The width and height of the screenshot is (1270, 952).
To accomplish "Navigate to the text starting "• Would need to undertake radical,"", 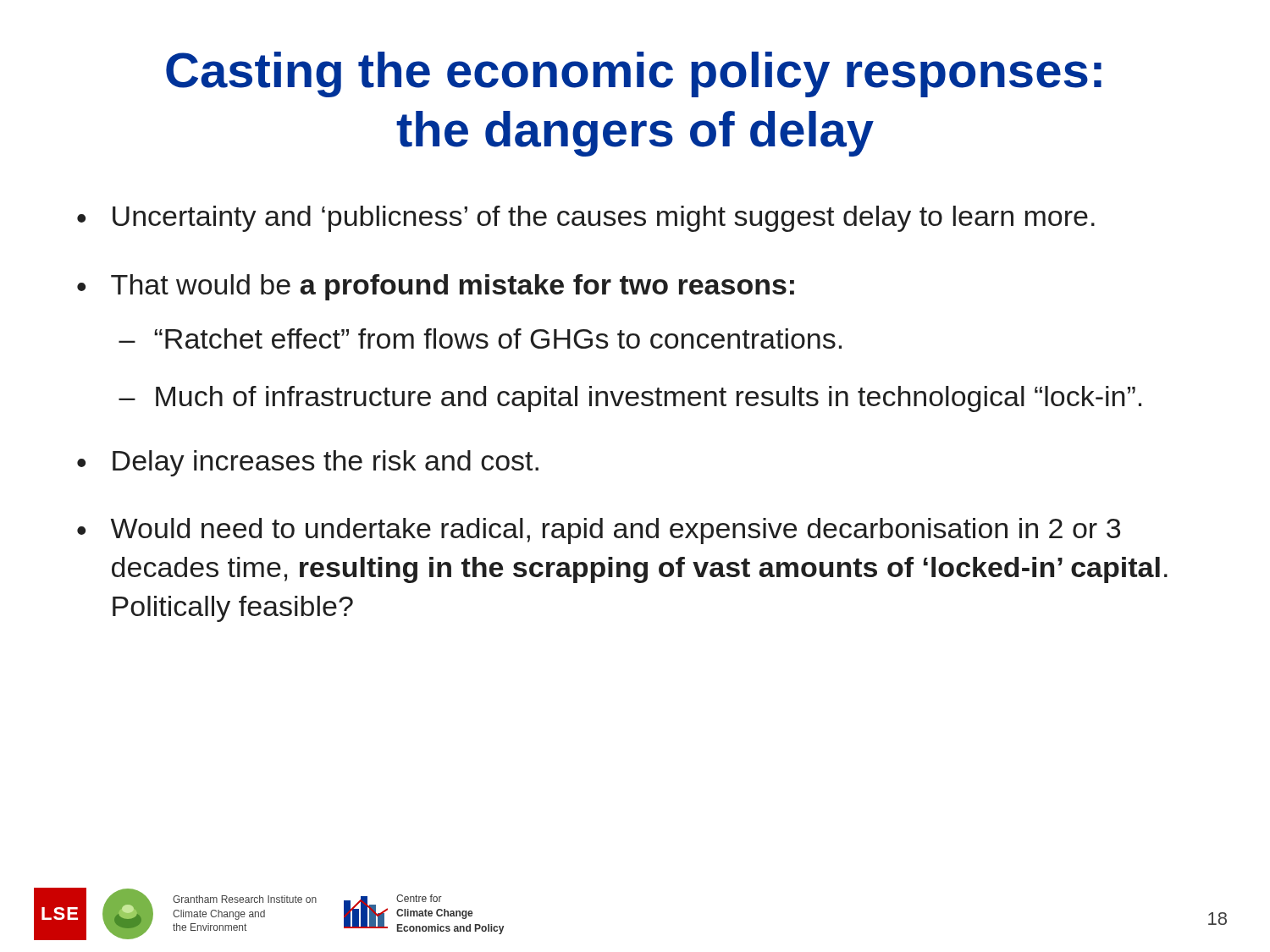I will point(635,568).
